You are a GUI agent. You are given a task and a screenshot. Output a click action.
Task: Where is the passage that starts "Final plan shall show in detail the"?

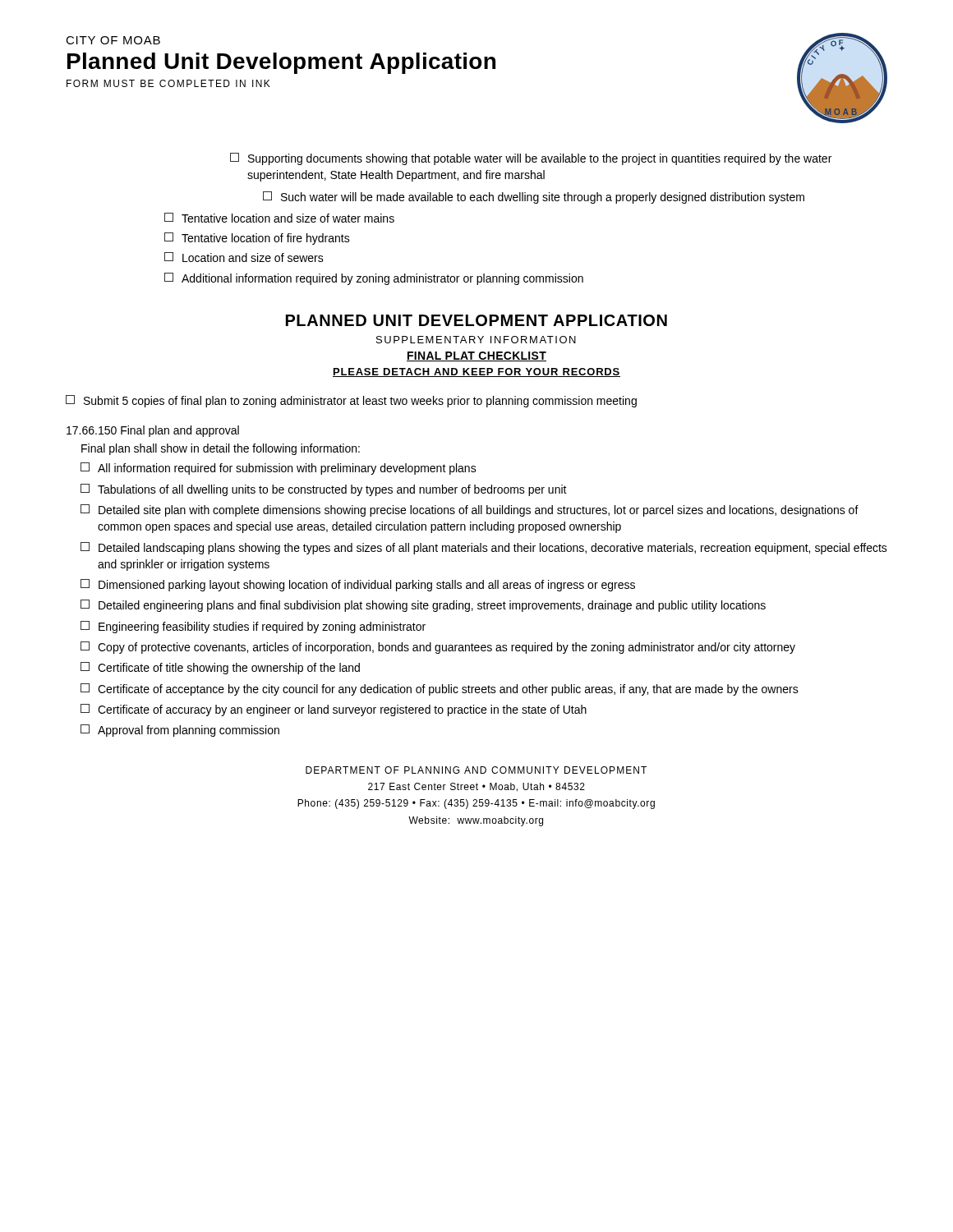(x=221, y=449)
